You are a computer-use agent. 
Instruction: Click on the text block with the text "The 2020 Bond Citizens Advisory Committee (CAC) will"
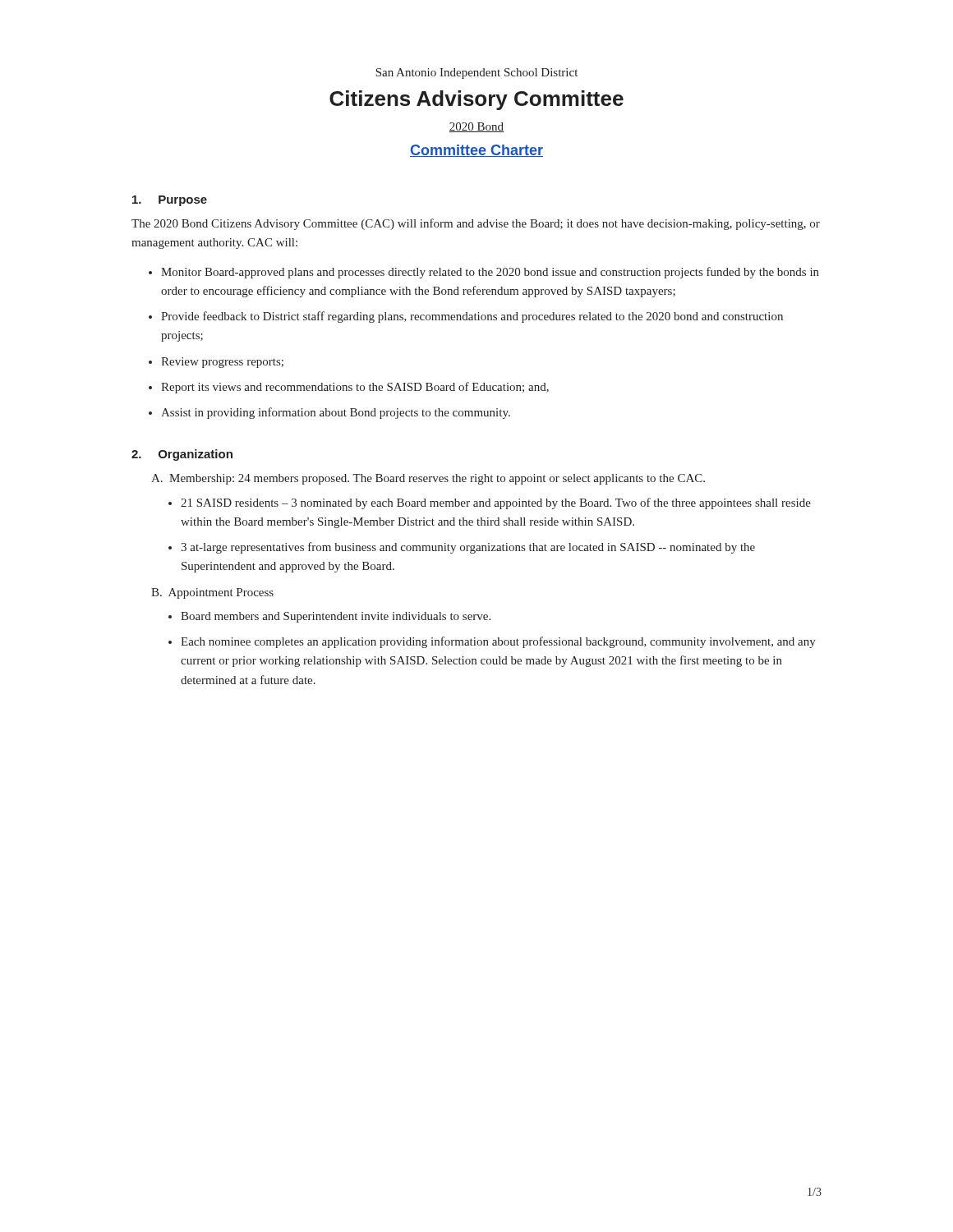[476, 233]
